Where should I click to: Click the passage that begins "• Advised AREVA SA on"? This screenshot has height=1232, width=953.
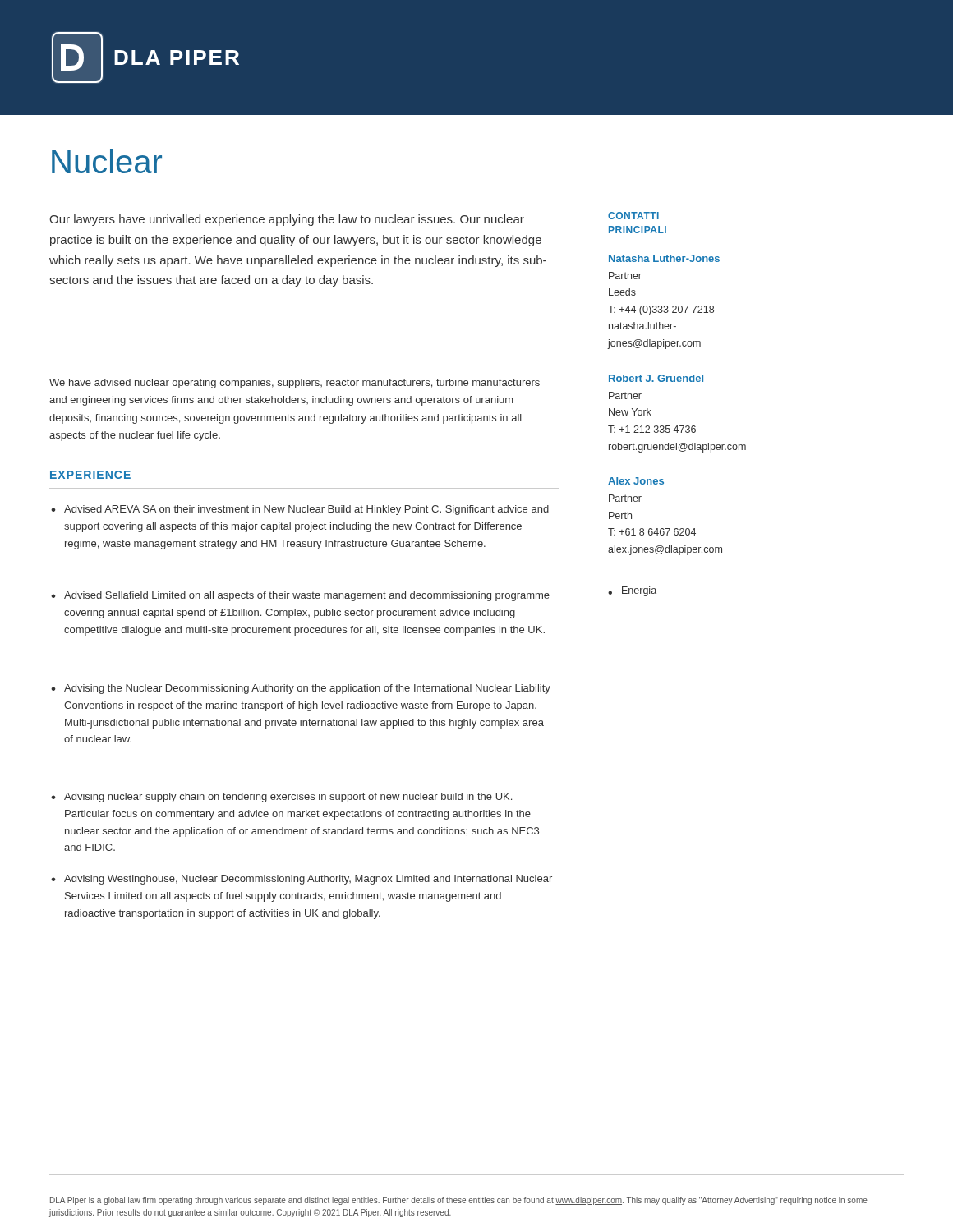point(300,525)
